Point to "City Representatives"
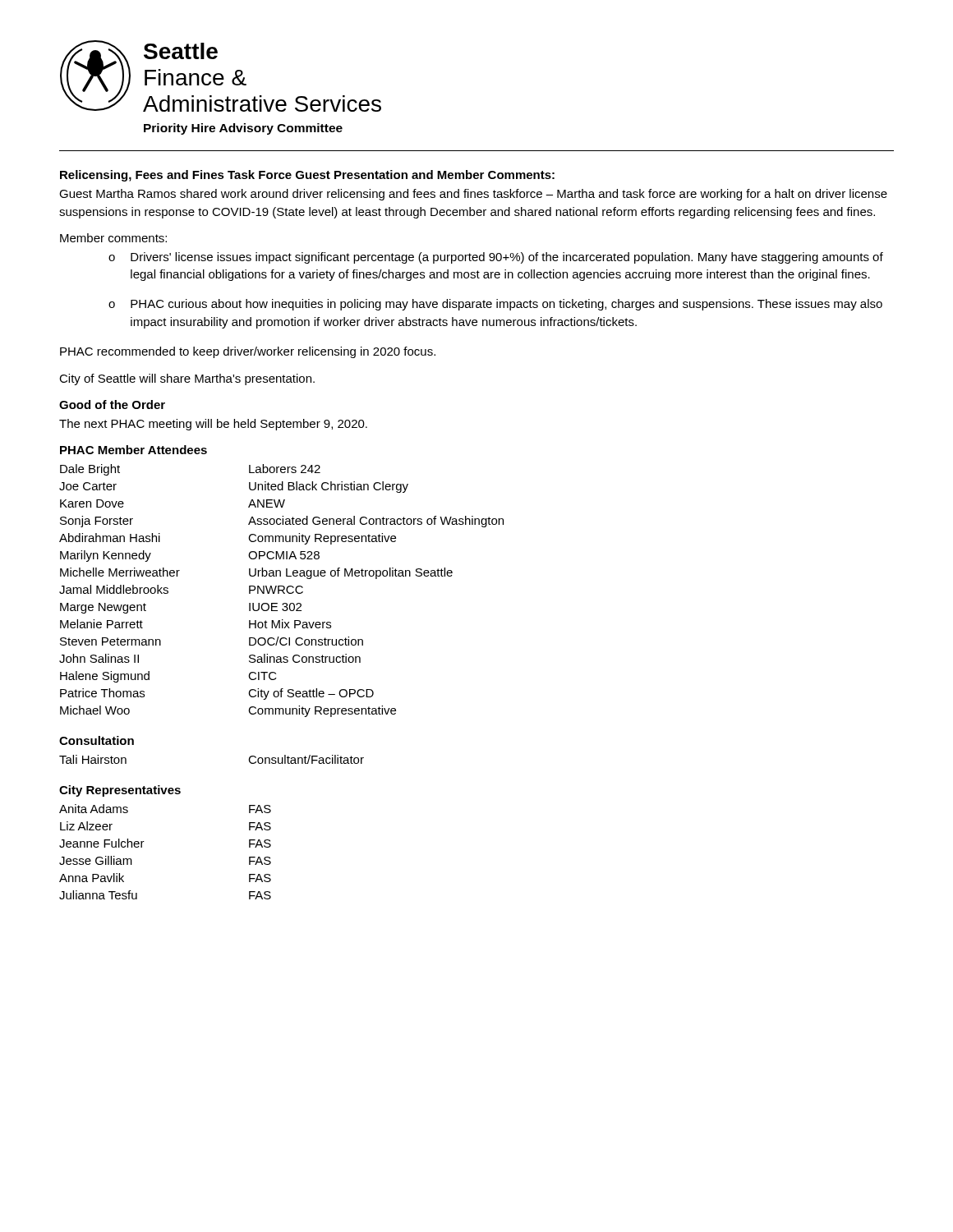The image size is (953, 1232). [x=120, y=790]
